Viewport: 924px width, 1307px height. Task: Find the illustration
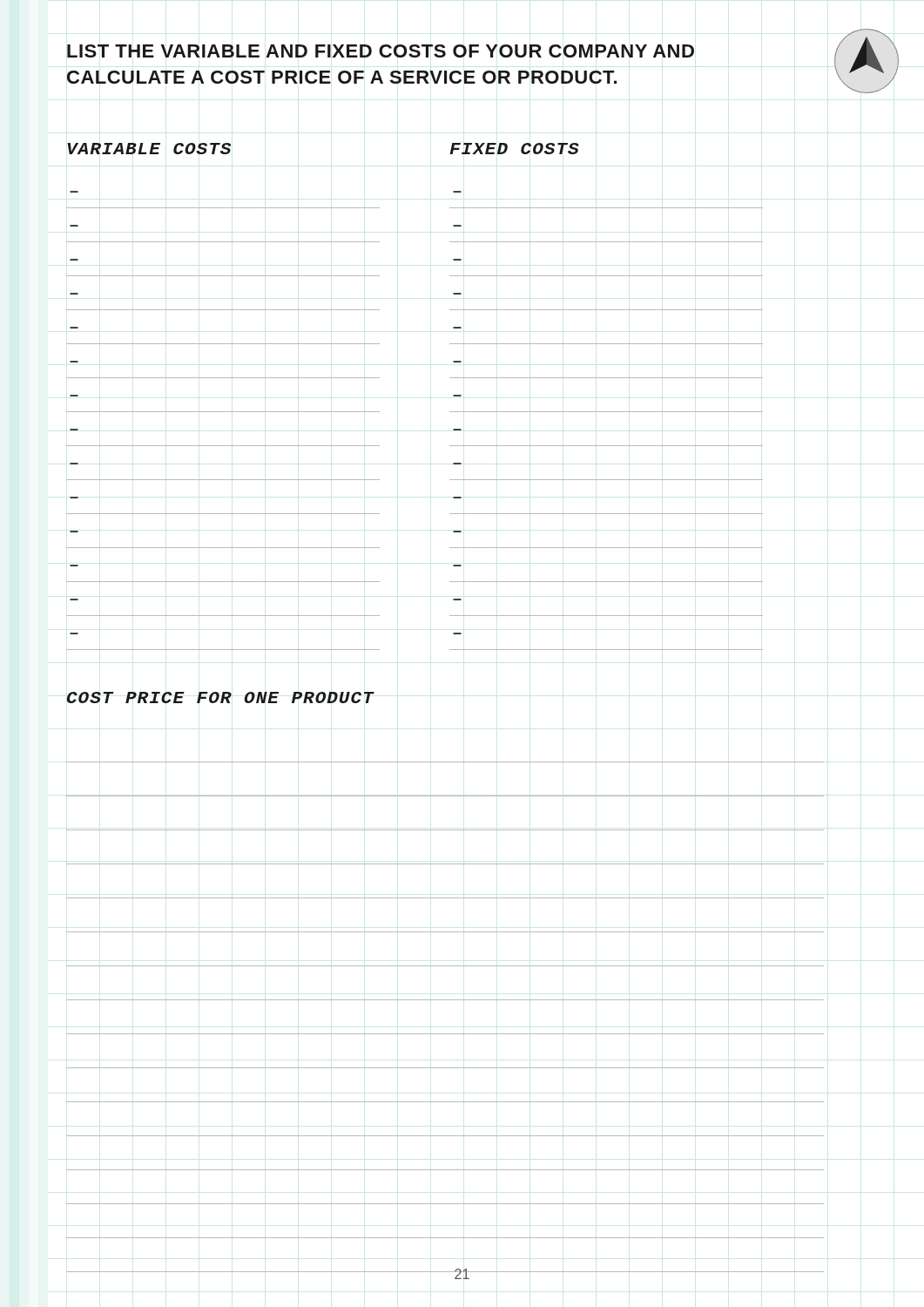pyautogui.click(x=867, y=61)
